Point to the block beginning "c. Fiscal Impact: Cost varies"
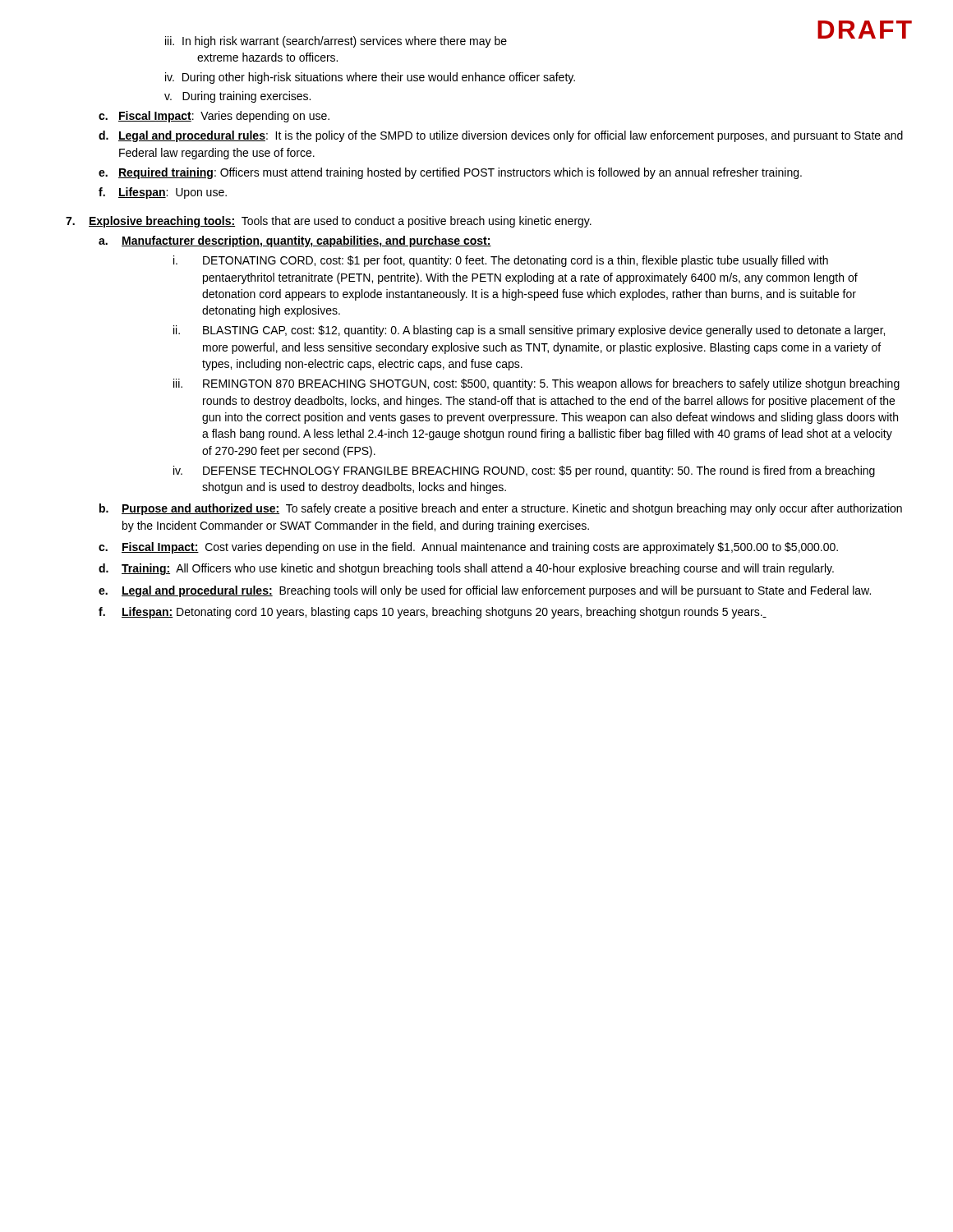This screenshot has height=1232, width=953. pos(469,547)
